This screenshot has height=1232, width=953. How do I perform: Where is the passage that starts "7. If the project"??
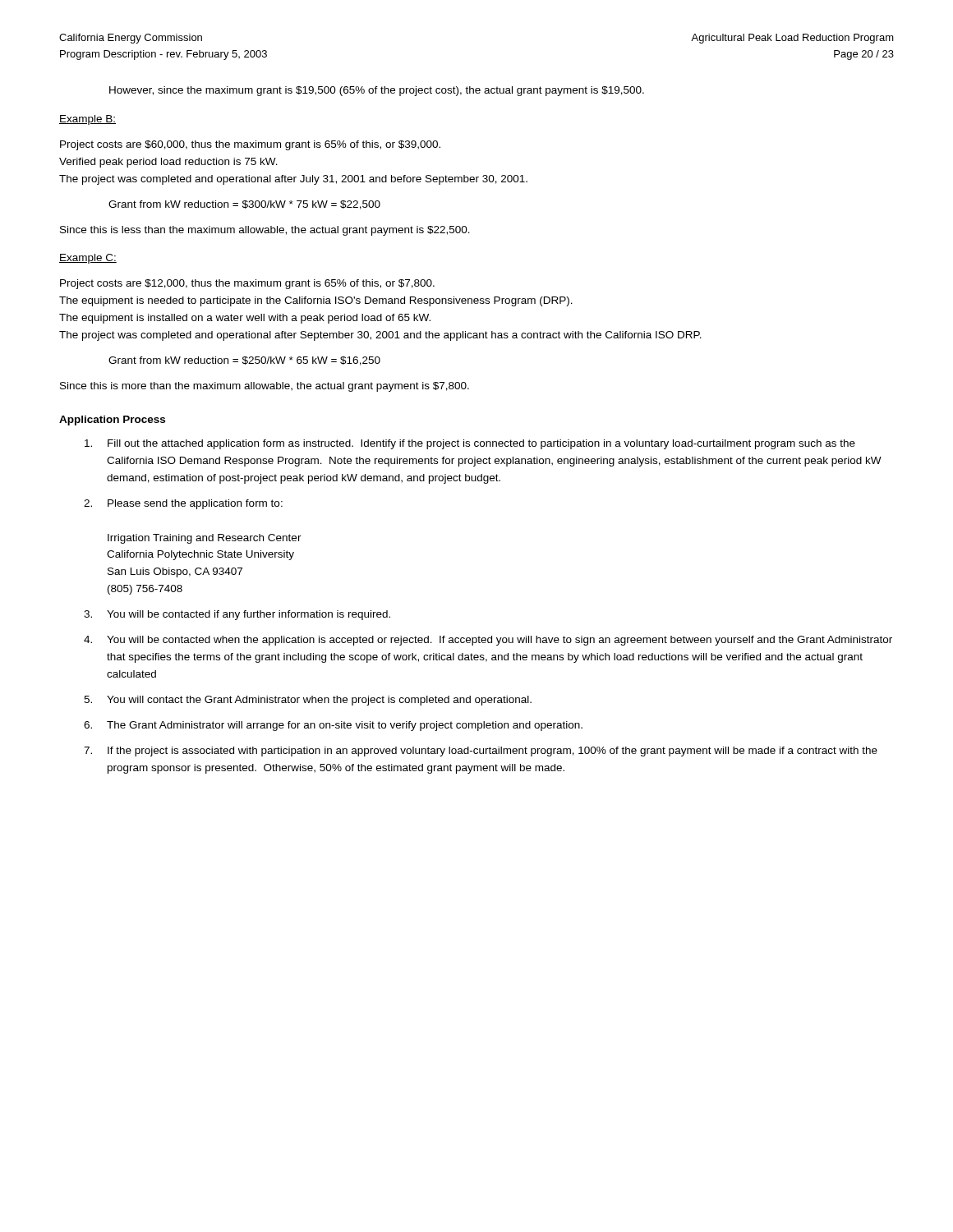click(x=489, y=759)
